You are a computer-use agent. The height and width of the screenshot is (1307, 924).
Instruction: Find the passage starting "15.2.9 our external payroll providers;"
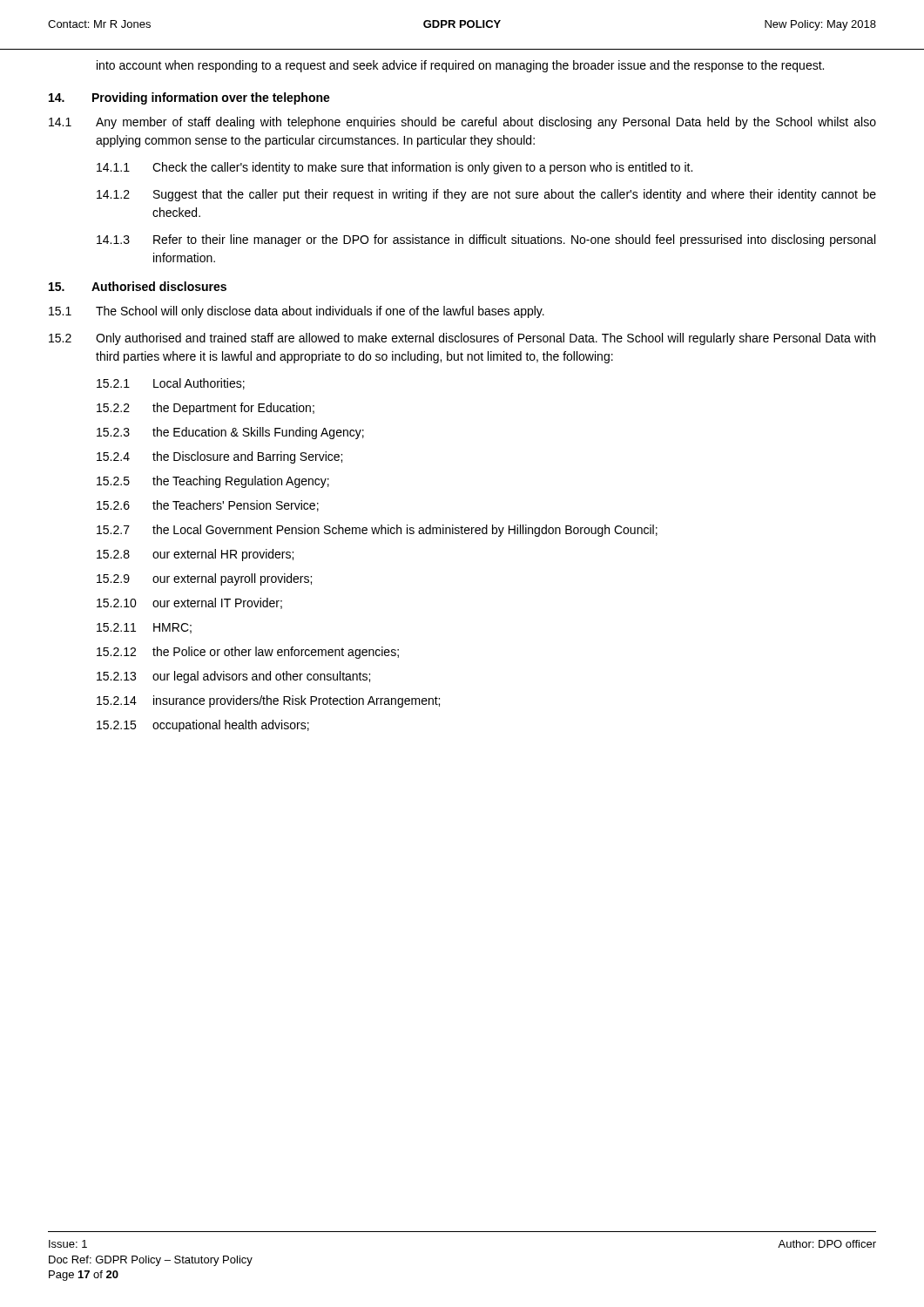204,579
